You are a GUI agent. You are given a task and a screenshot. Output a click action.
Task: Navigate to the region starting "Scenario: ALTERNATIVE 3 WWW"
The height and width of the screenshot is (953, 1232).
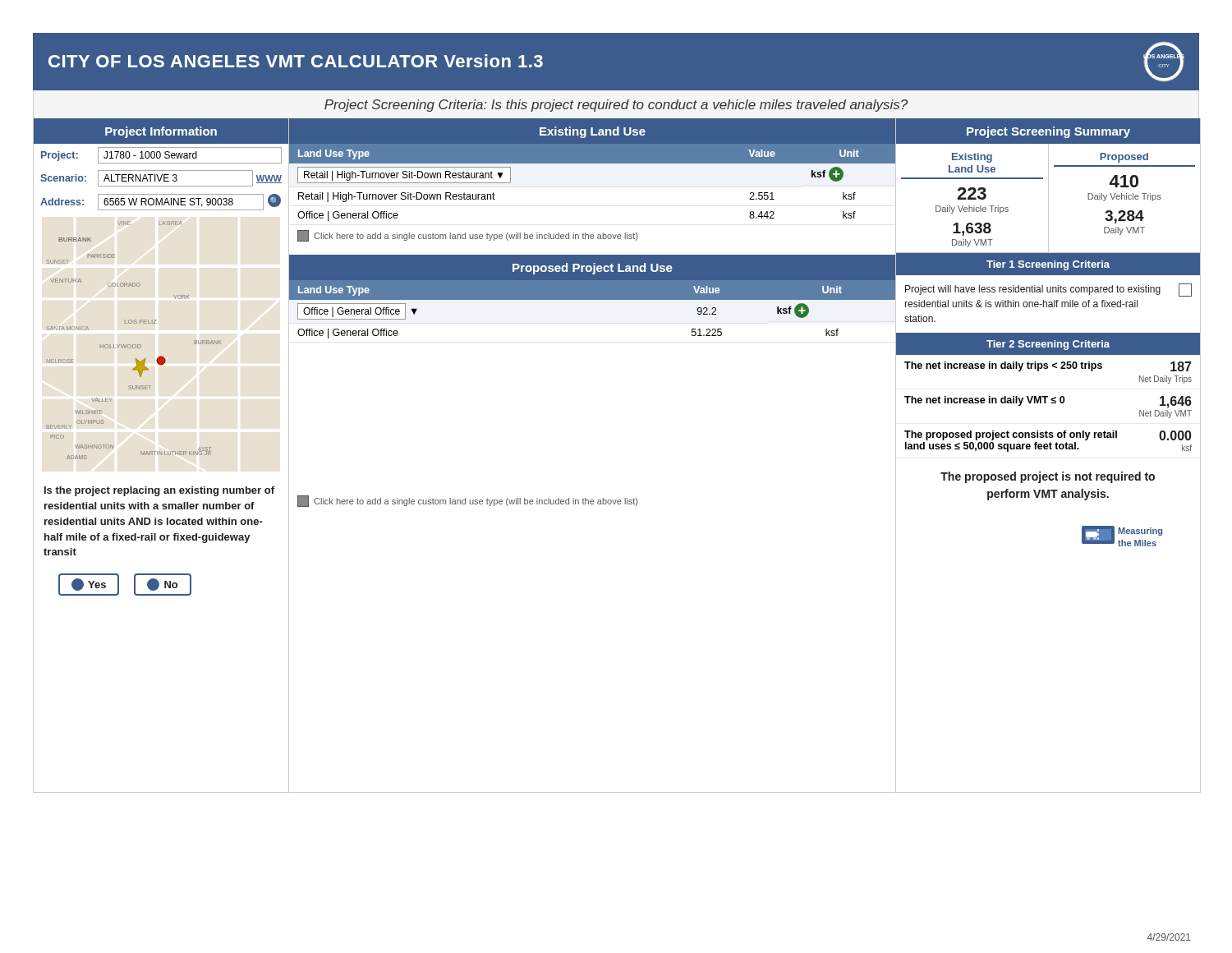tap(161, 178)
